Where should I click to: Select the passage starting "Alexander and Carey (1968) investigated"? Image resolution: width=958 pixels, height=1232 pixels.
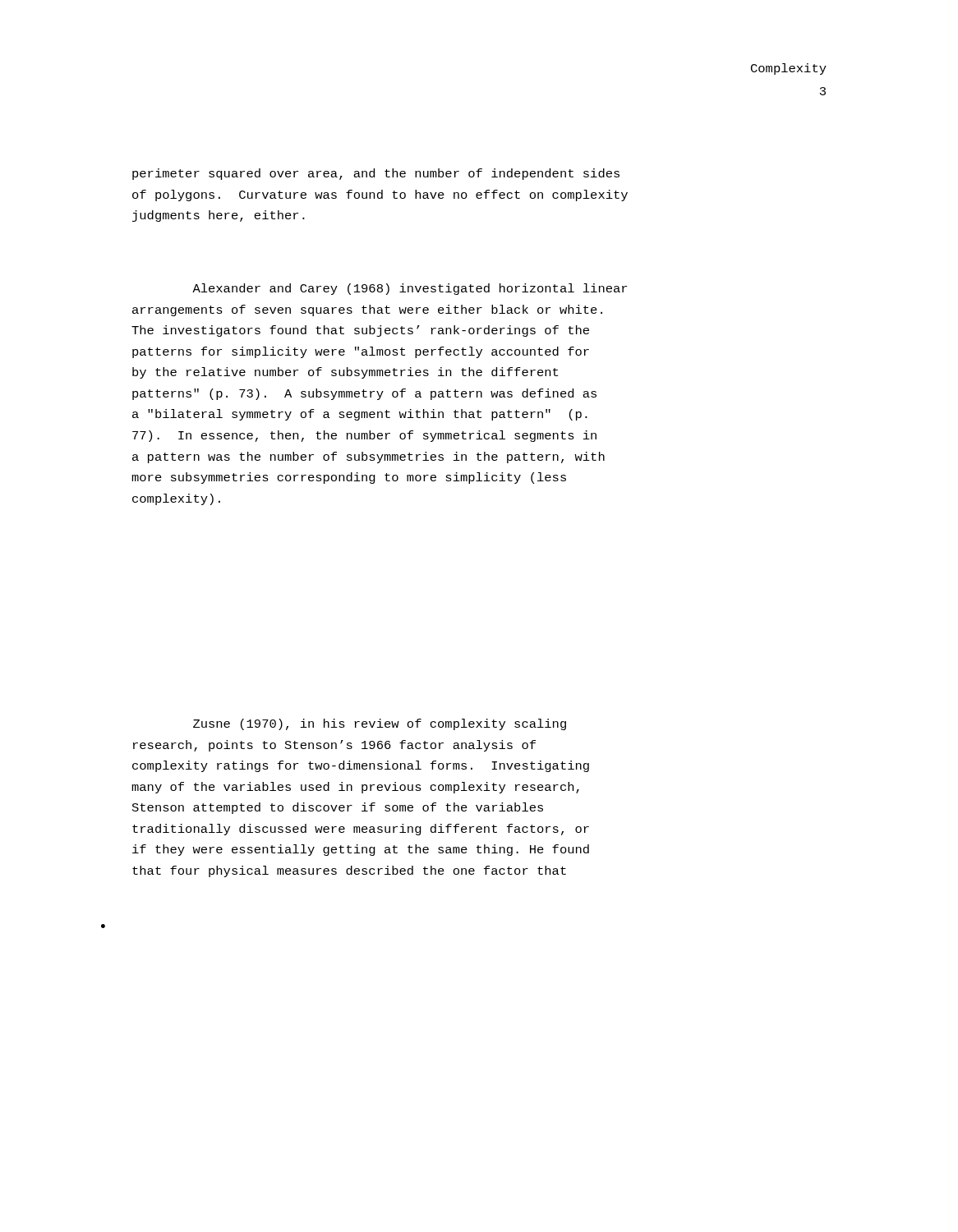click(380, 394)
